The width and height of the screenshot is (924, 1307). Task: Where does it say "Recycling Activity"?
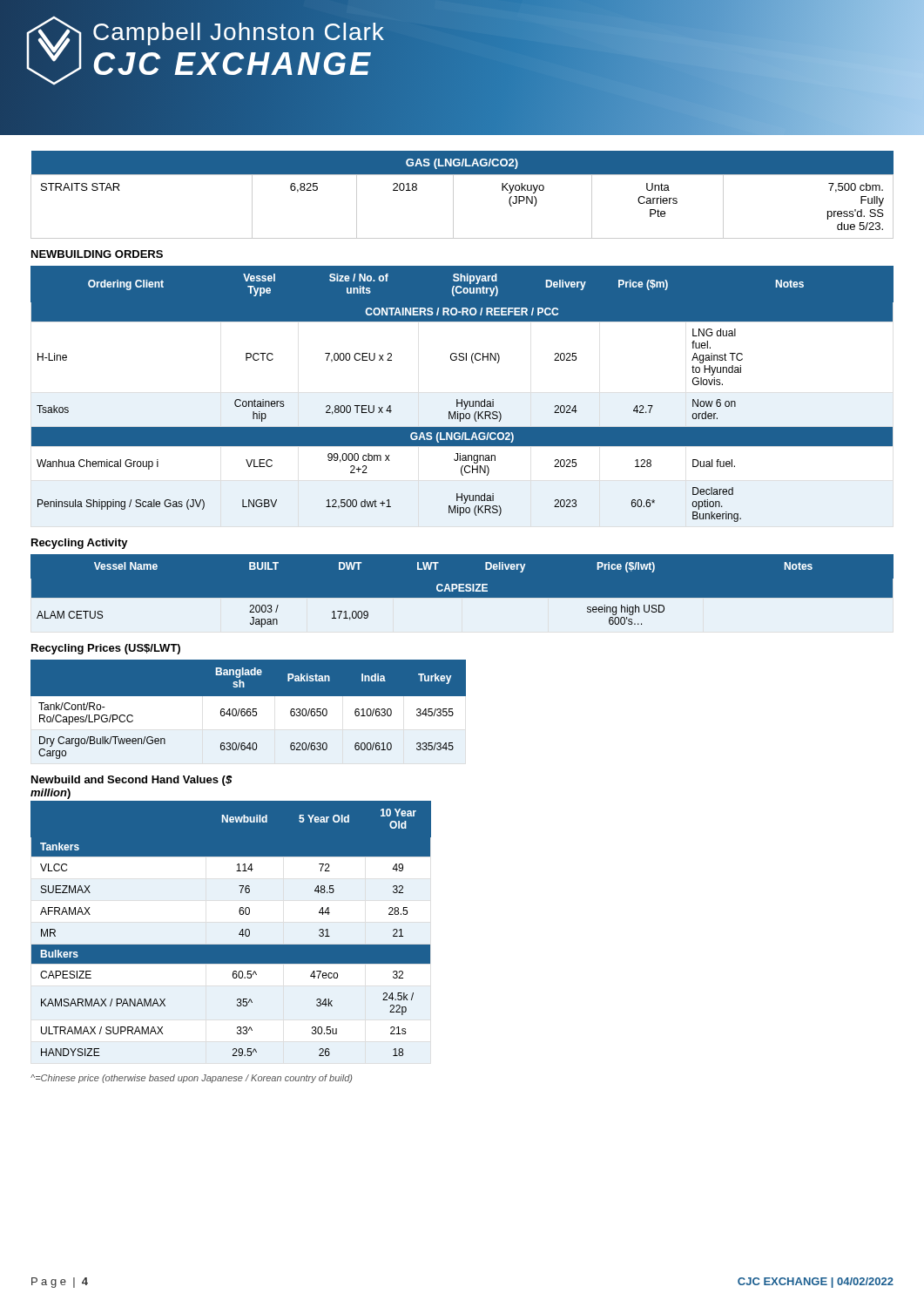[79, 542]
